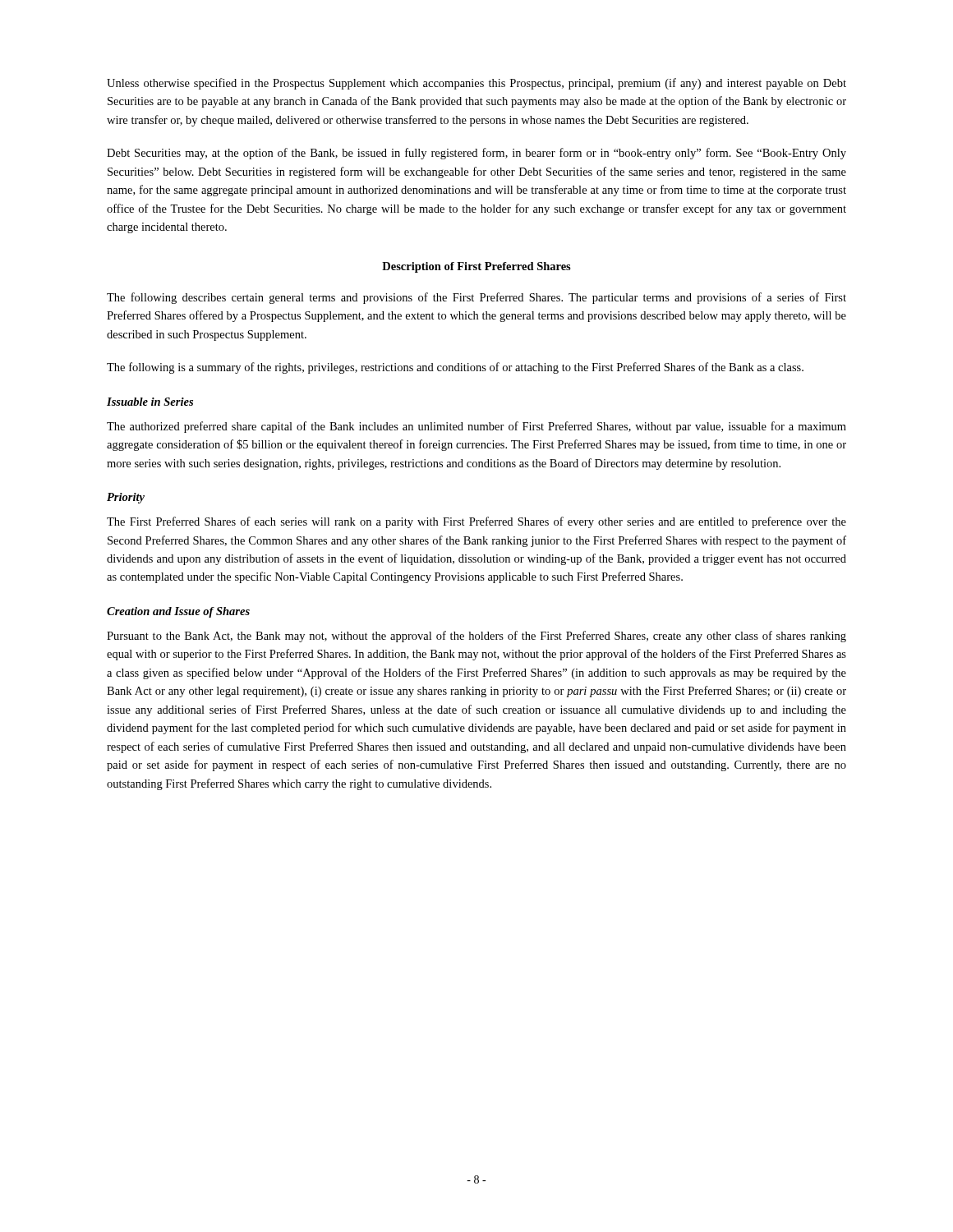
Task: Find the text block starting "The First Preferred Shares of each series"
Action: tap(476, 549)
